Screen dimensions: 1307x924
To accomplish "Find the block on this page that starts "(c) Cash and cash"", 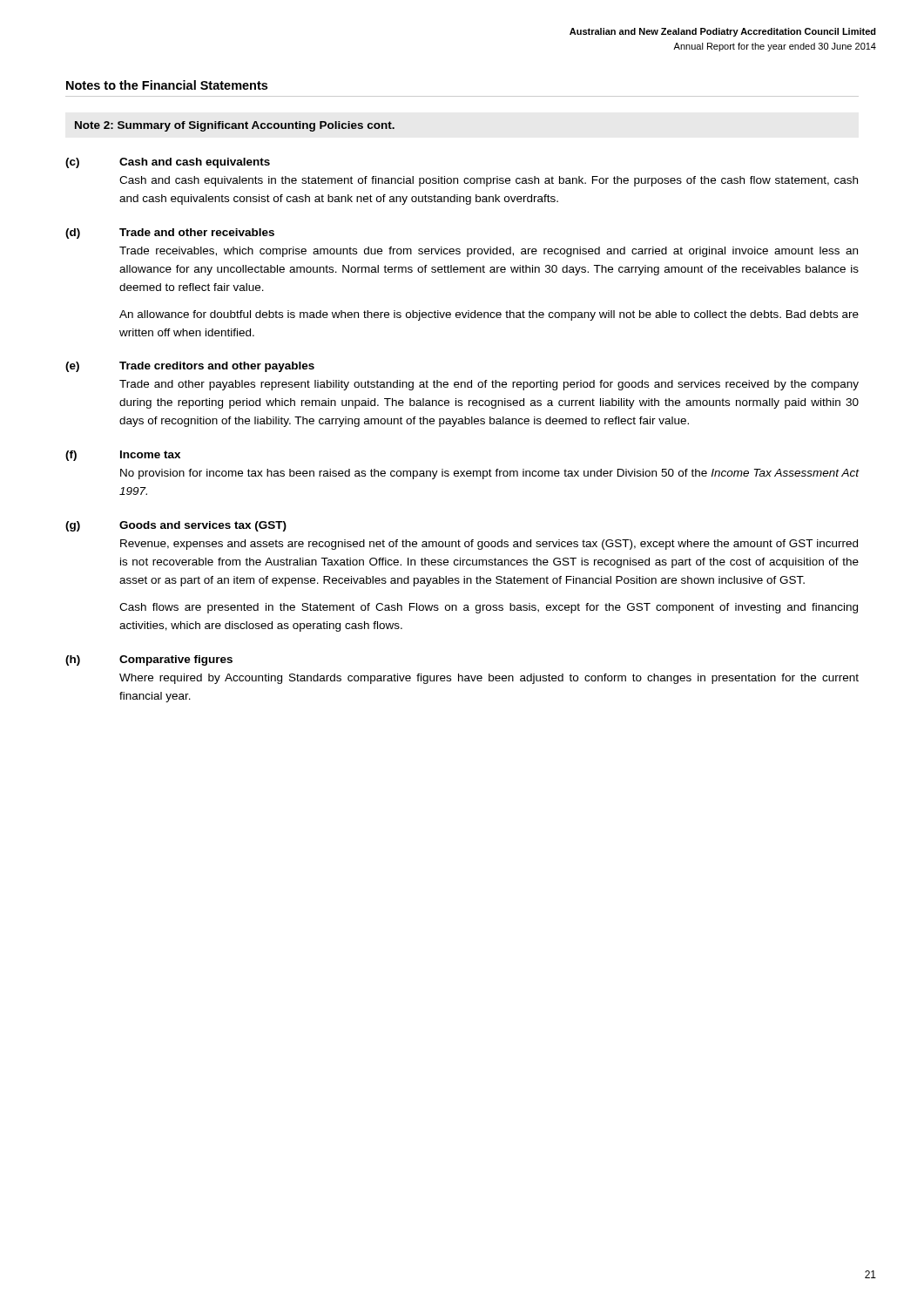I will coord(462,182).
